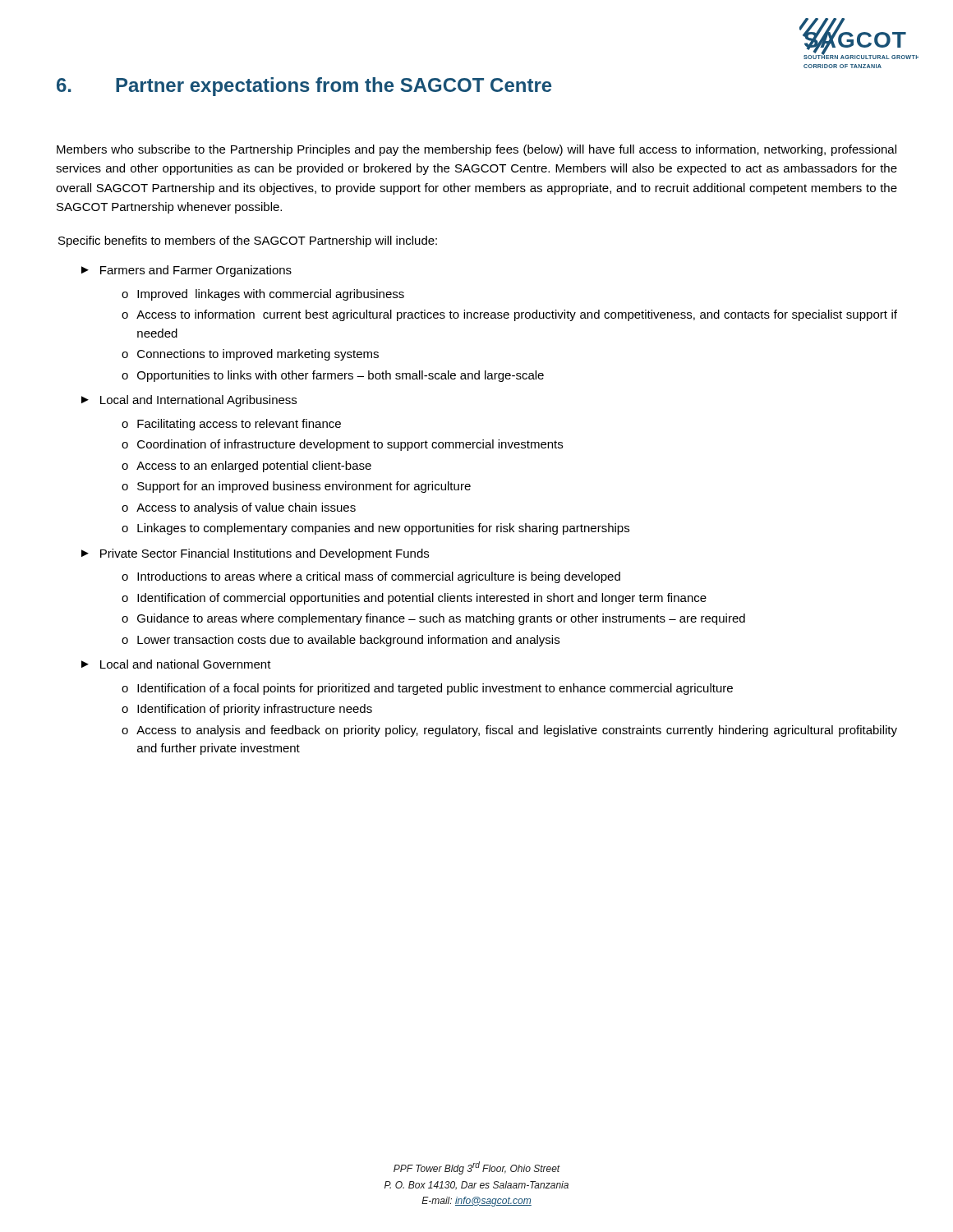The width and height of the screenshot is (953, 1232).
Task: Locate the block of text that opens with "o Guidance to"
Action: coord(509,619)
